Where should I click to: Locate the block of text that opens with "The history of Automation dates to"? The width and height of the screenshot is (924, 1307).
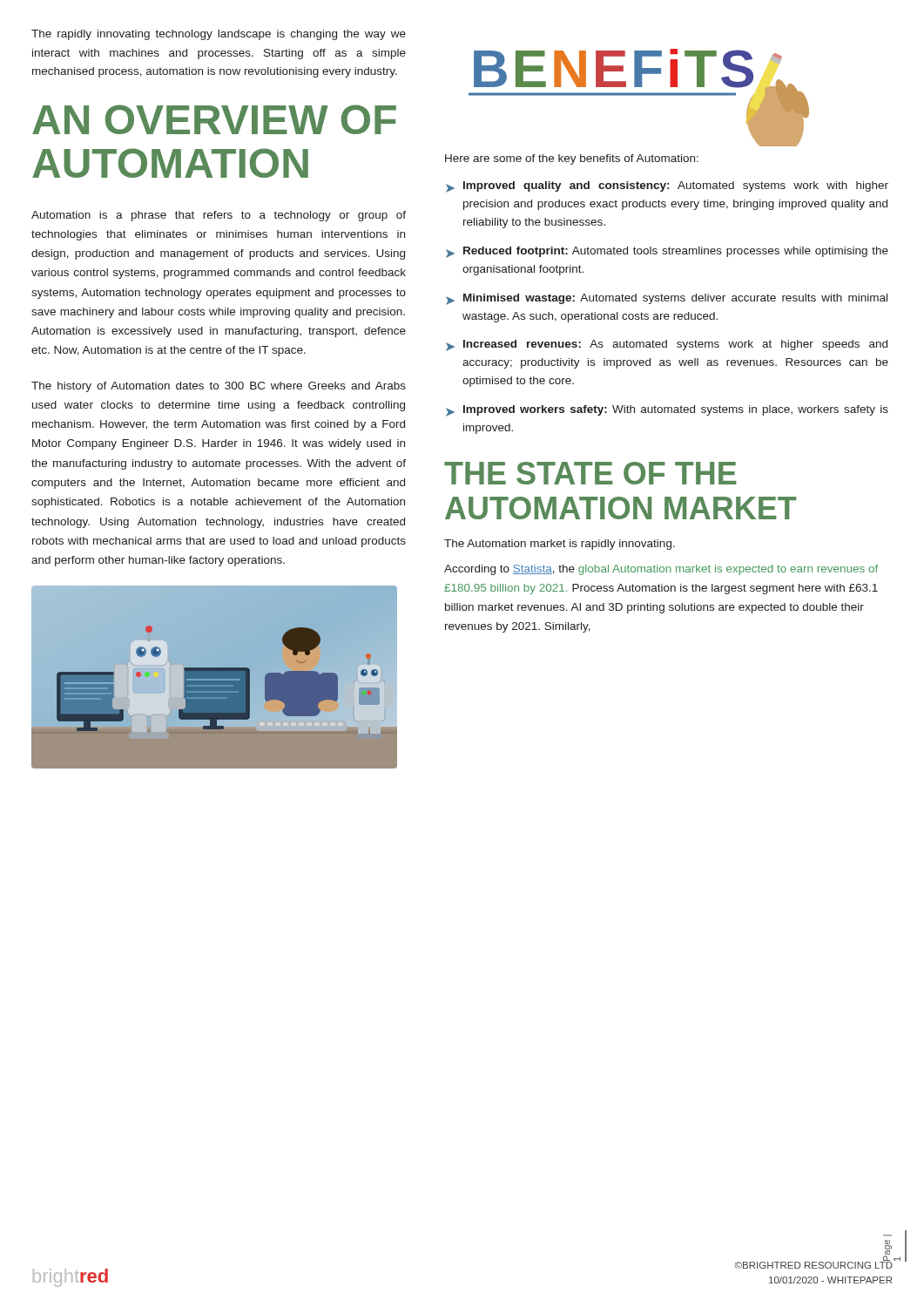pyautogui.click(x=219, y=473)
